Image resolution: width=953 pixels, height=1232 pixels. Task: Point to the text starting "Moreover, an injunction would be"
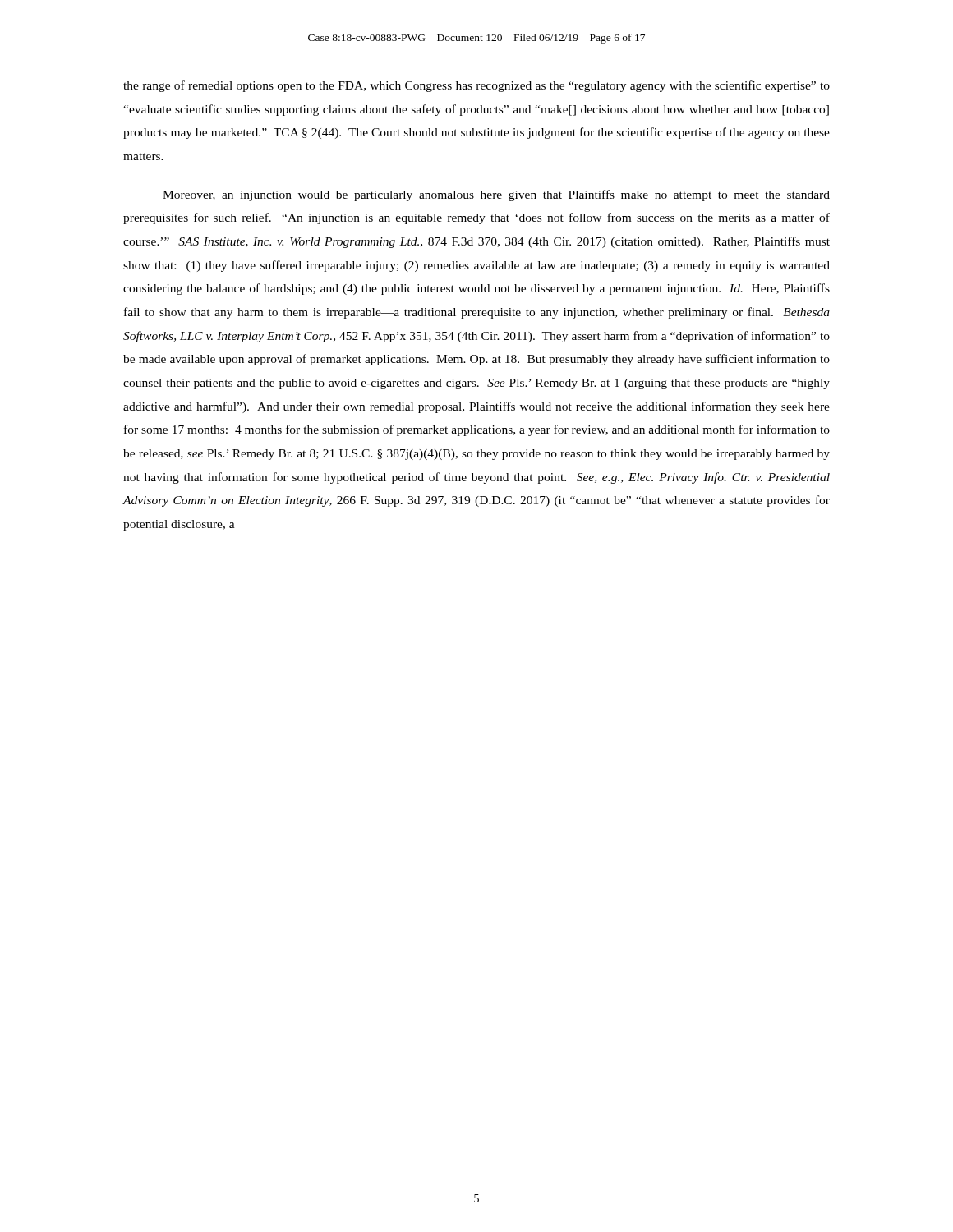(476, 360)
